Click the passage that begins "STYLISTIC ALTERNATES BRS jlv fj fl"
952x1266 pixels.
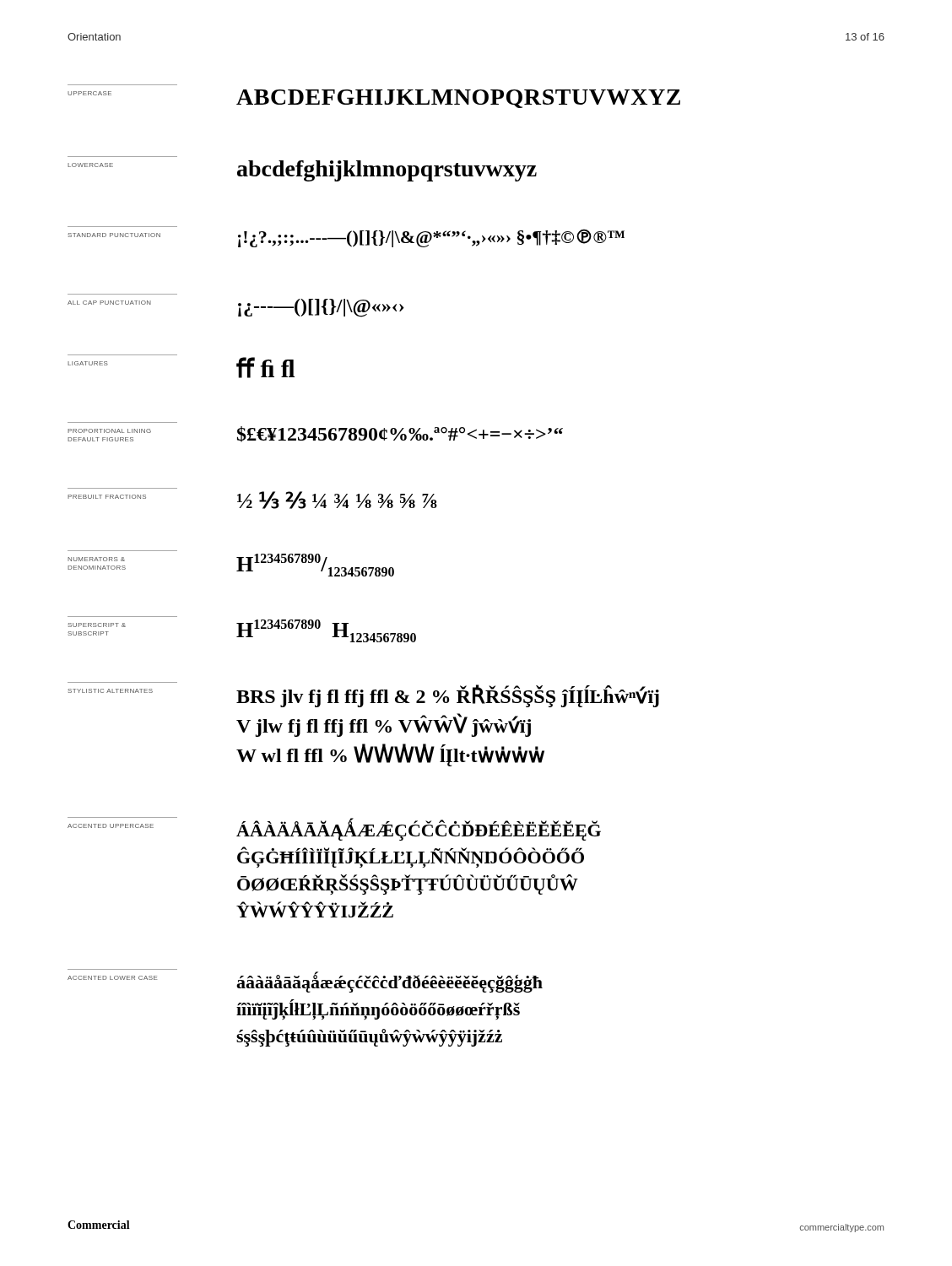pos(476,726)
